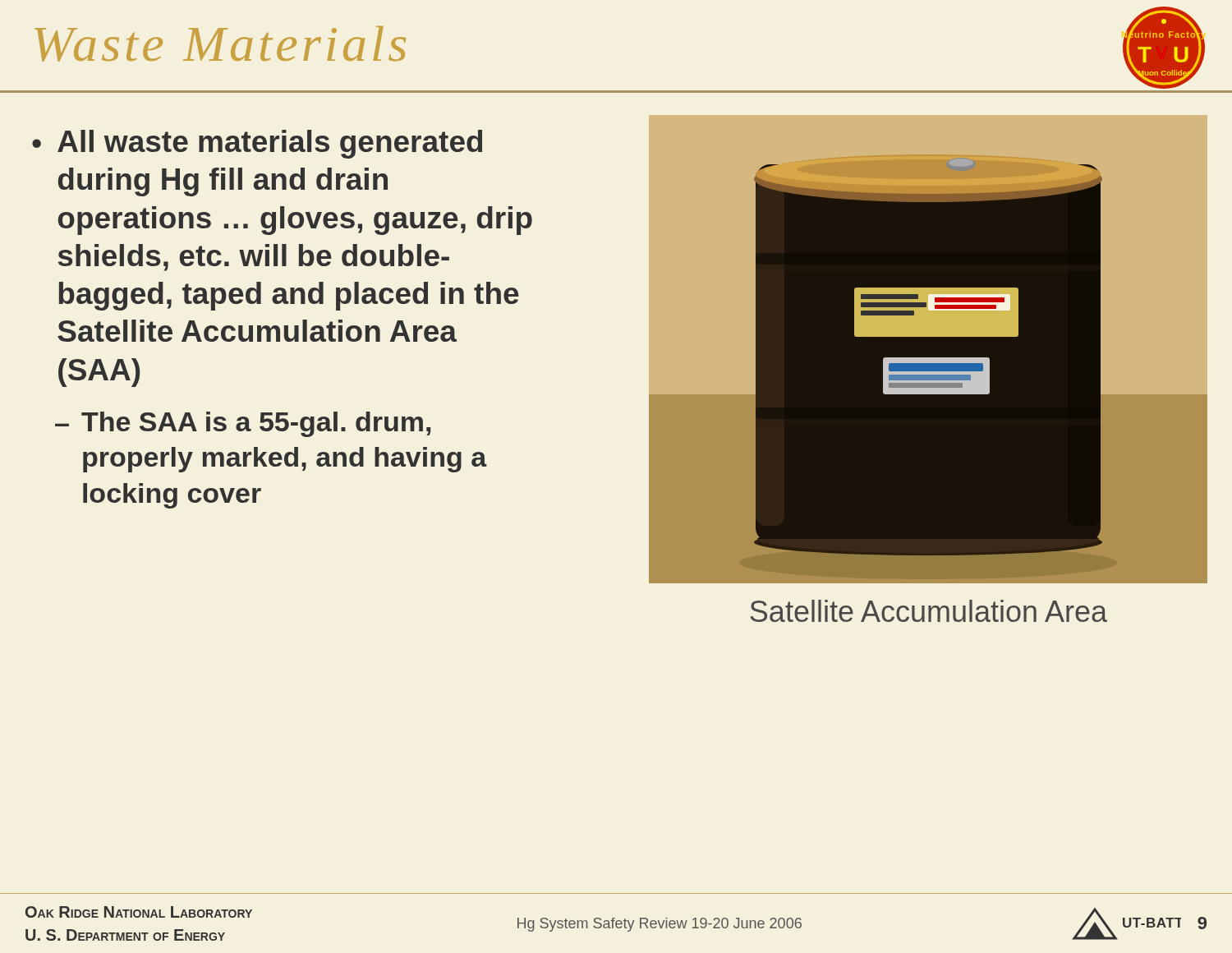Select the passage starting "Satellite Accumulation Area"

928,612
